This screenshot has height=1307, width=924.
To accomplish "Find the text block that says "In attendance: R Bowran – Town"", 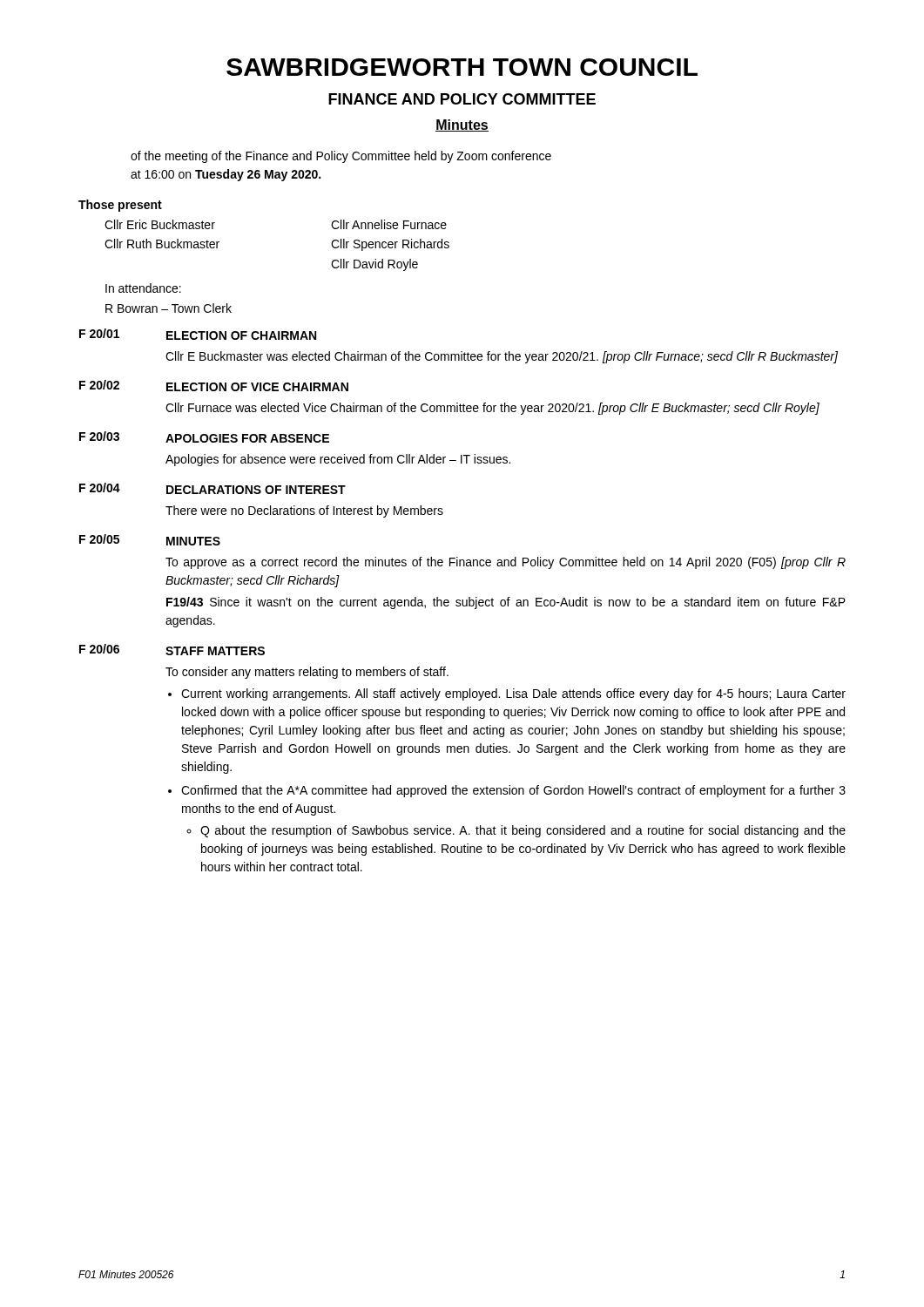I will coord(168,298).
